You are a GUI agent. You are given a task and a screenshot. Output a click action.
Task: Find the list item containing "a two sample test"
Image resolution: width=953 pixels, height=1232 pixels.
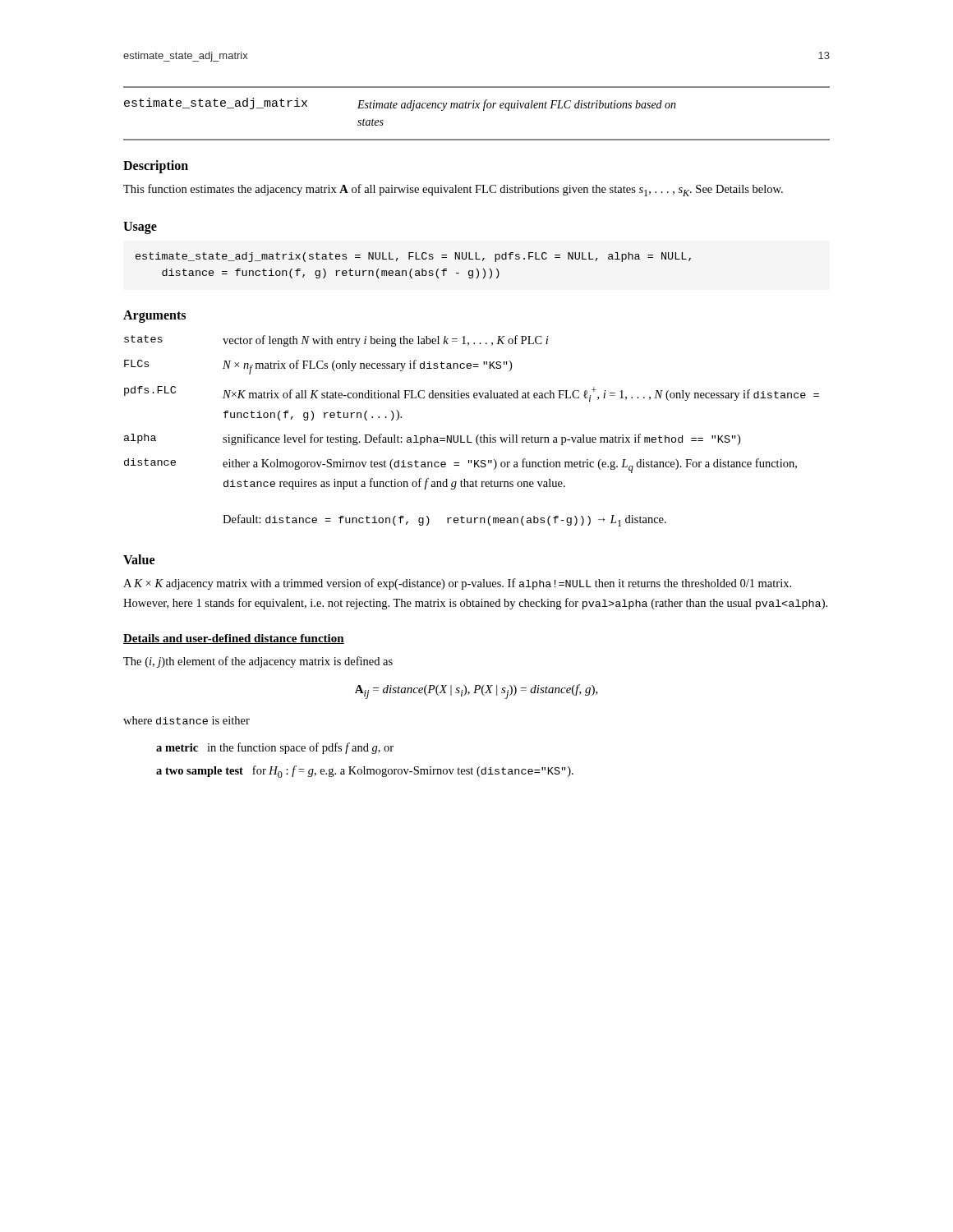[x=365, y=772]
